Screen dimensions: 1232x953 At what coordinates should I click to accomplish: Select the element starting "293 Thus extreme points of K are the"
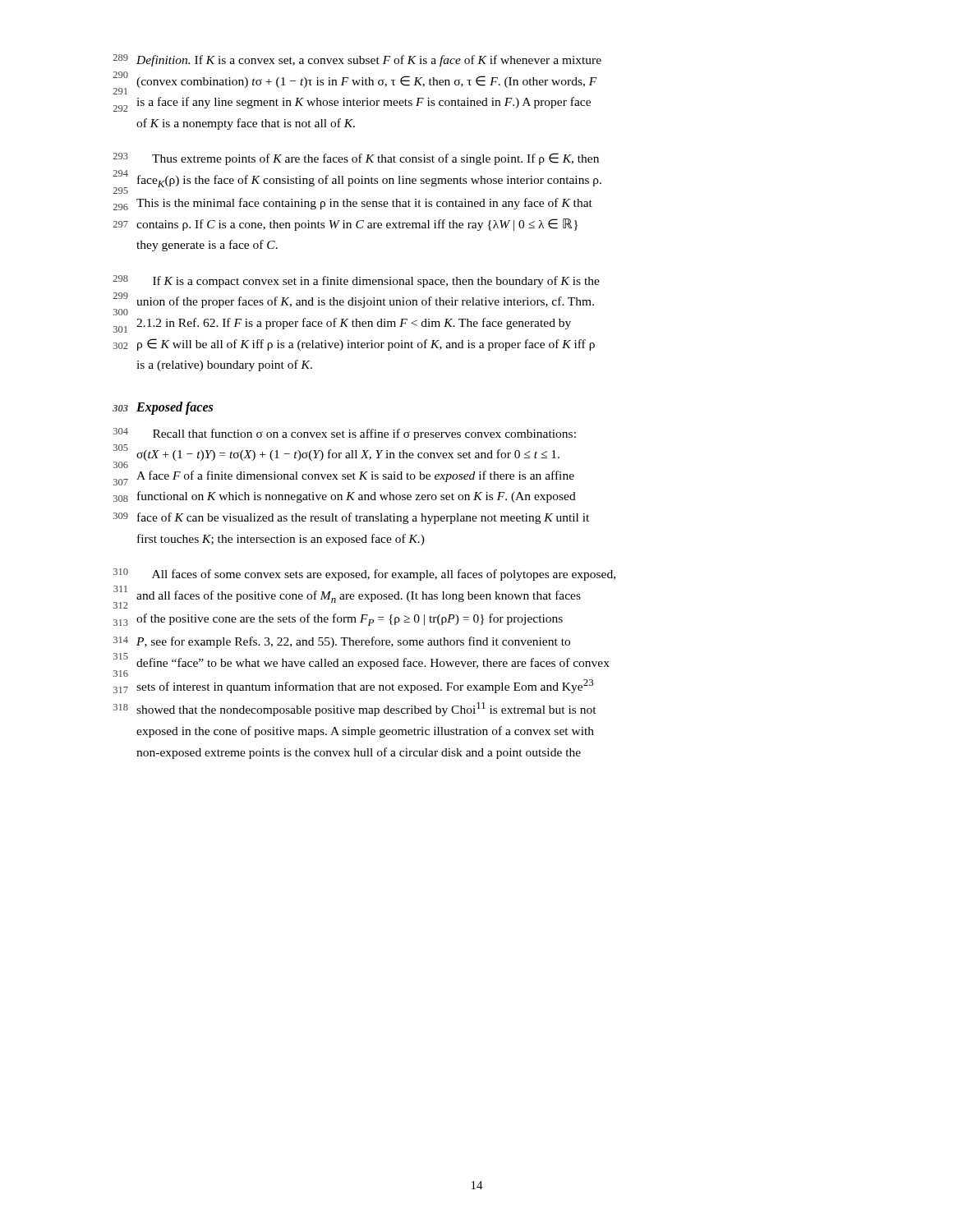pyautogui.click(x=350, y=200)
